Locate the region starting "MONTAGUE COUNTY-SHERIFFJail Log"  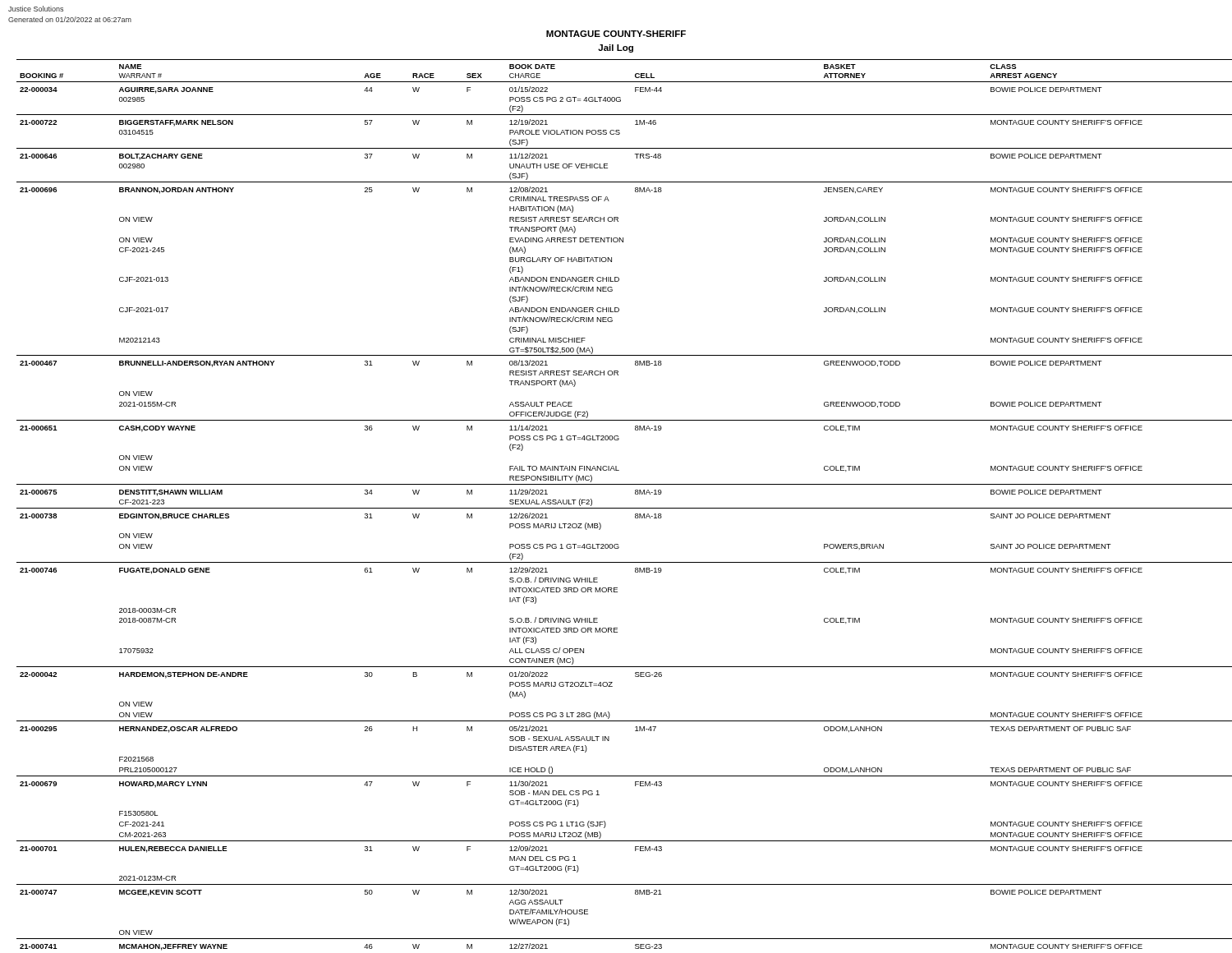click(616, 41)
